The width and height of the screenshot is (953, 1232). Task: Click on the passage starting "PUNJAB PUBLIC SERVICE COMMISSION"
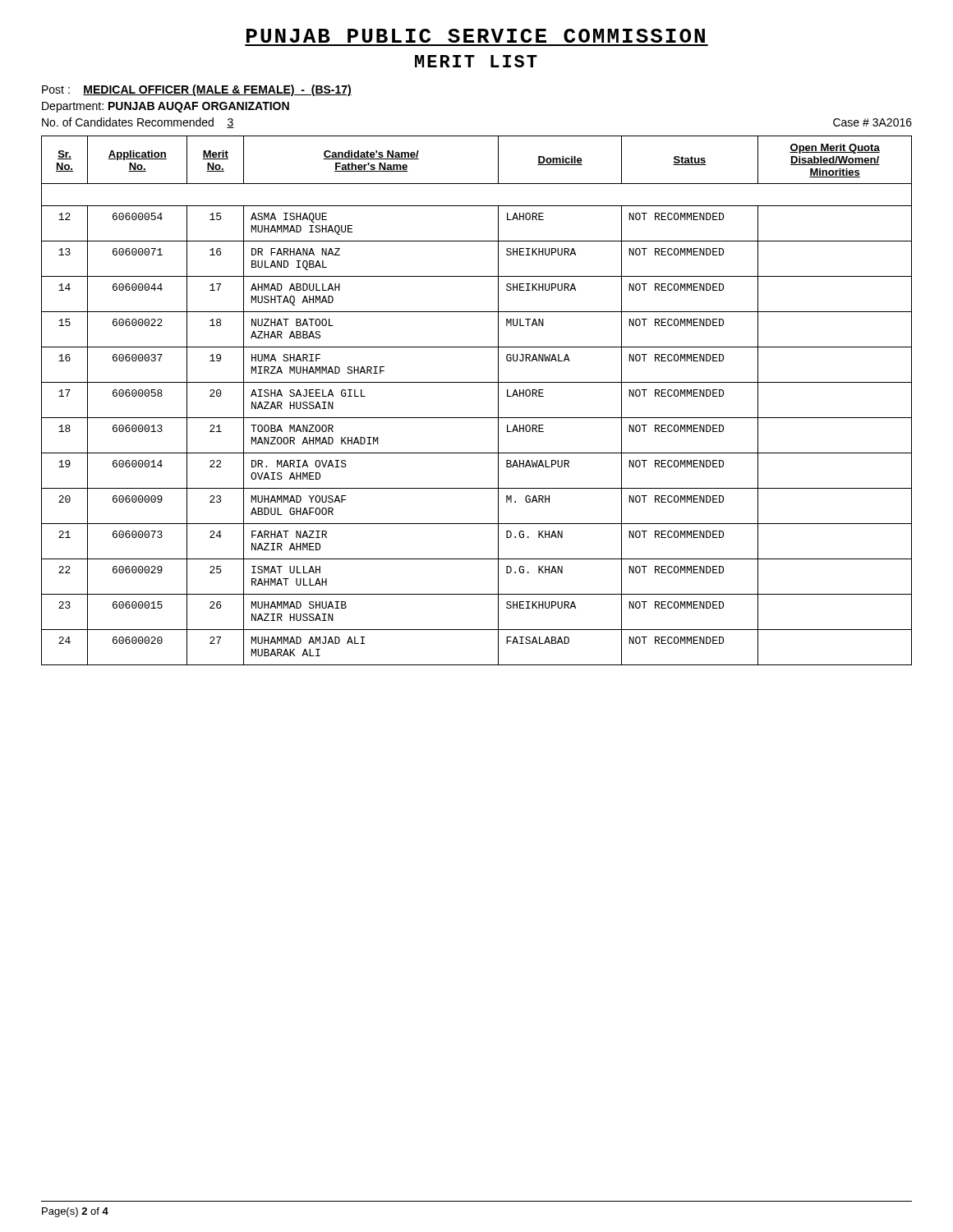(476, 37)
